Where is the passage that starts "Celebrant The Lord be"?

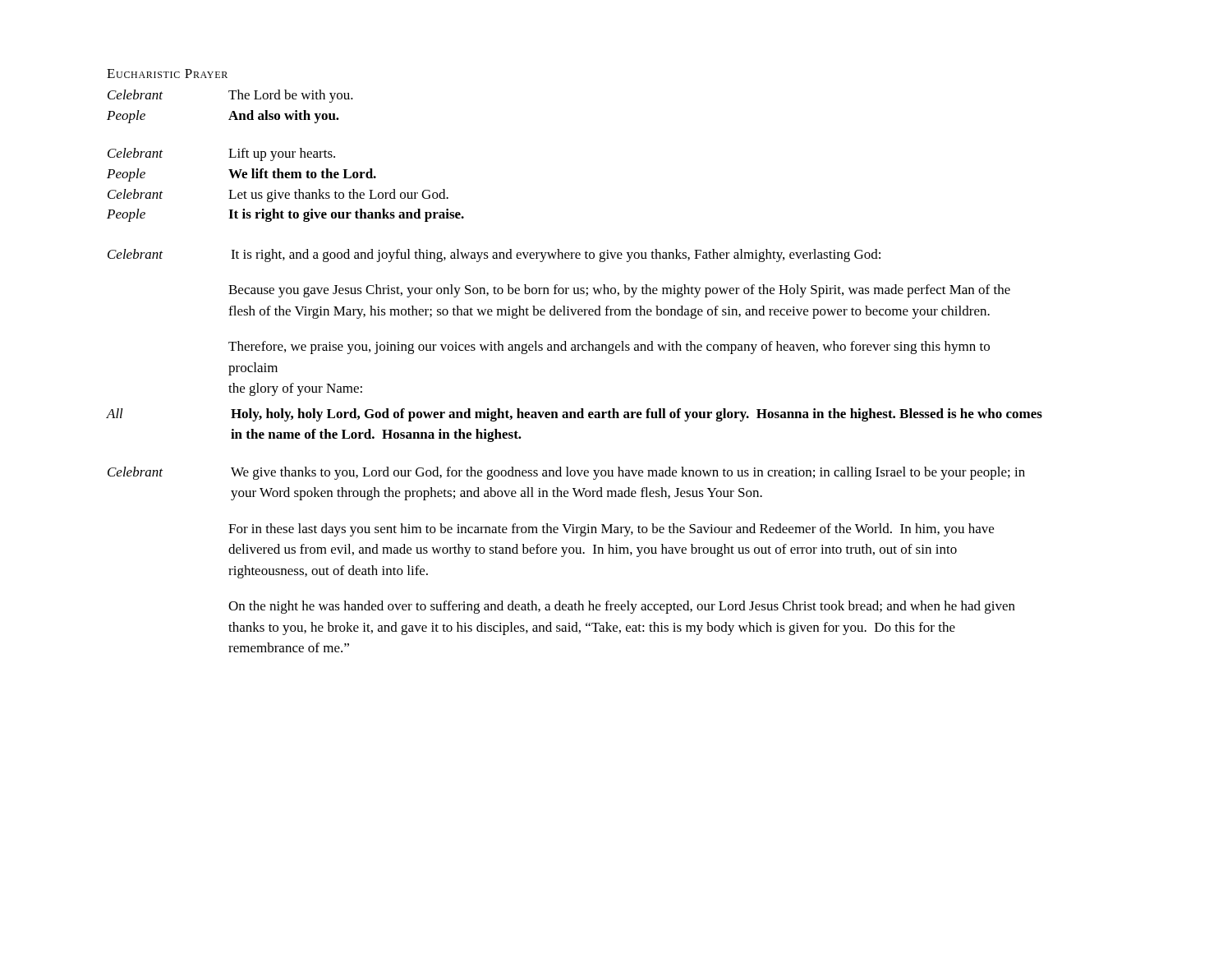[x=230, y=96]
